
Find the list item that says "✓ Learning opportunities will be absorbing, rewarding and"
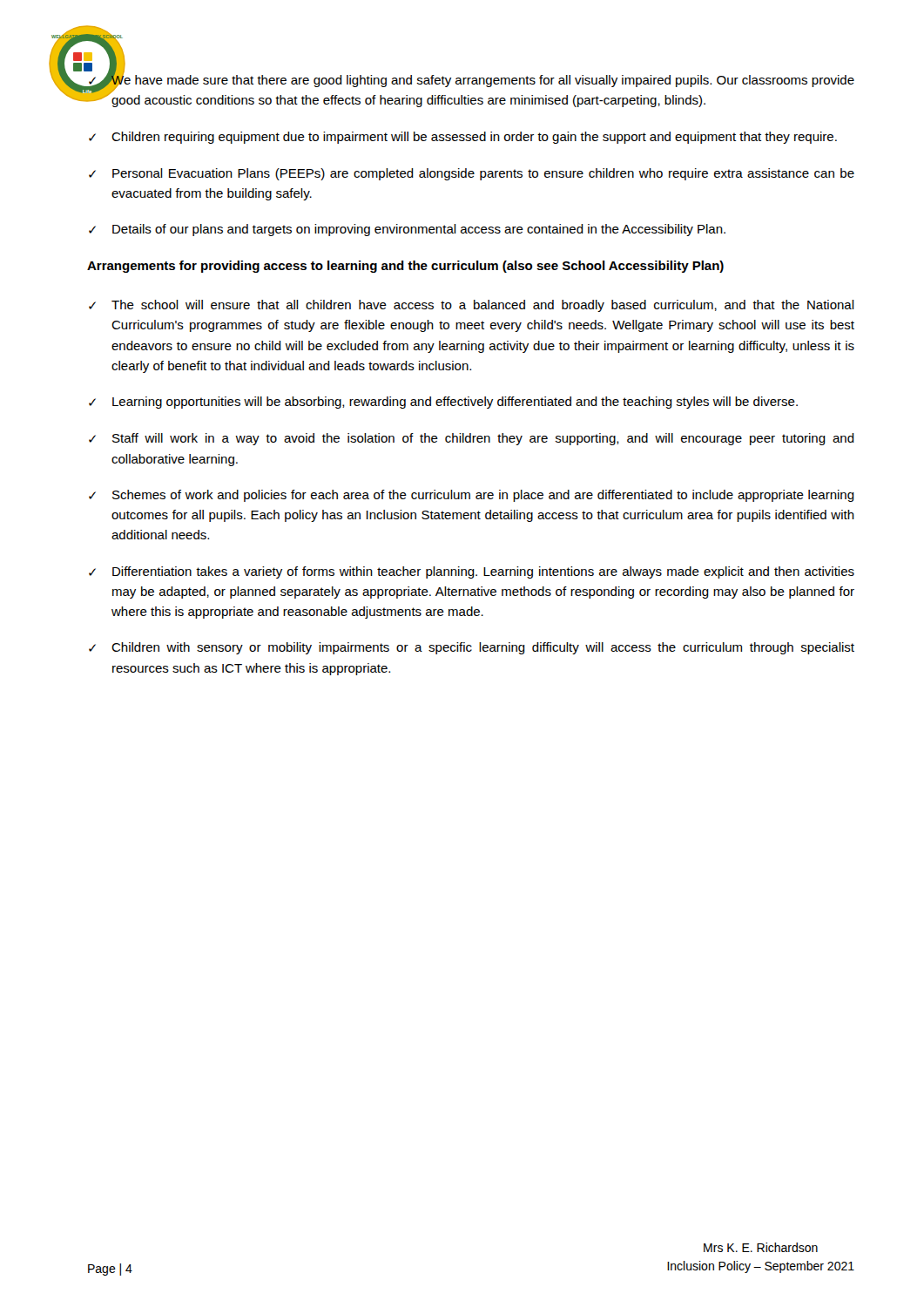point(471,402)
